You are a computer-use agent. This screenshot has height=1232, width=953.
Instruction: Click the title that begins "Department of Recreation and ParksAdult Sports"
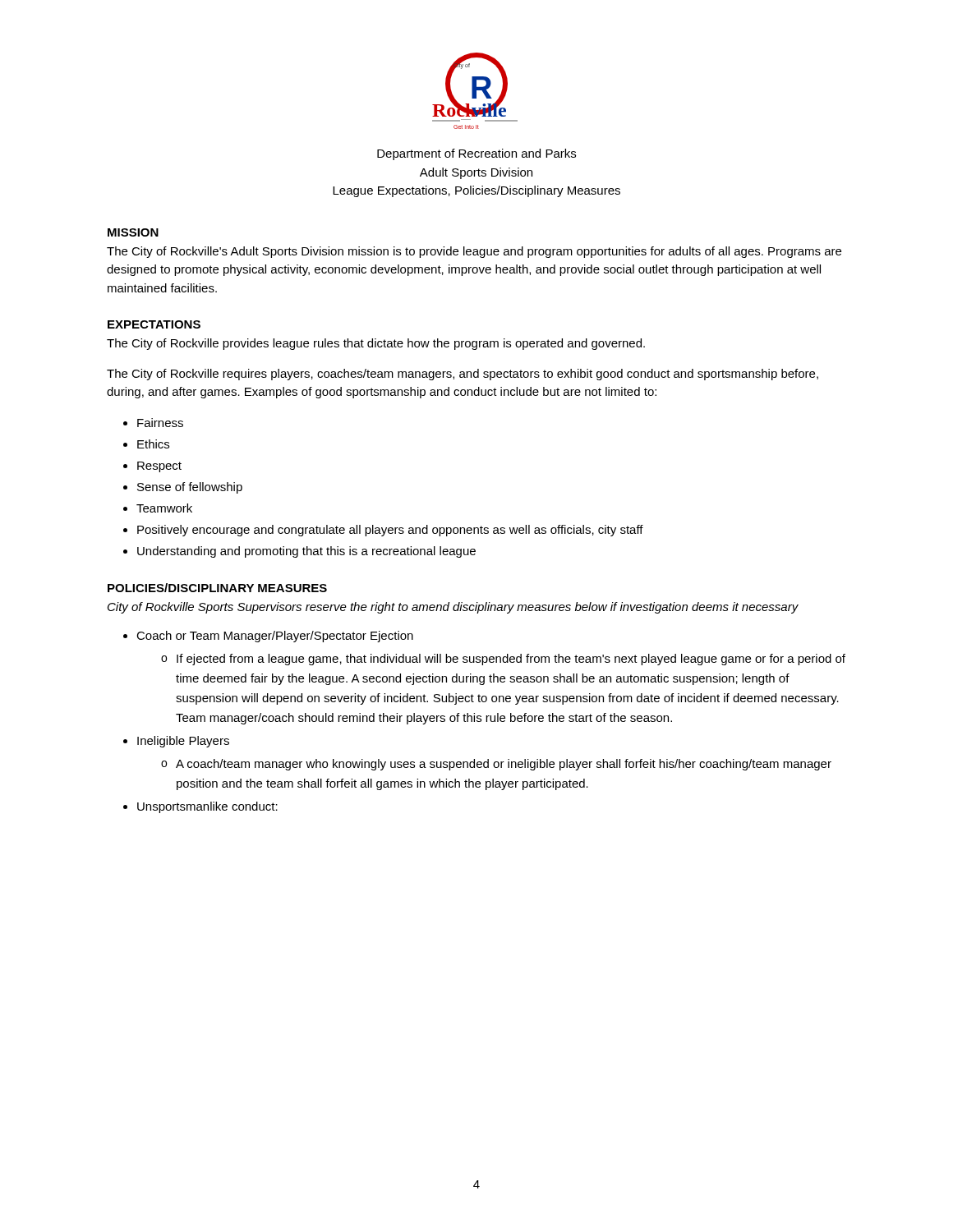(x=476, y=172)
